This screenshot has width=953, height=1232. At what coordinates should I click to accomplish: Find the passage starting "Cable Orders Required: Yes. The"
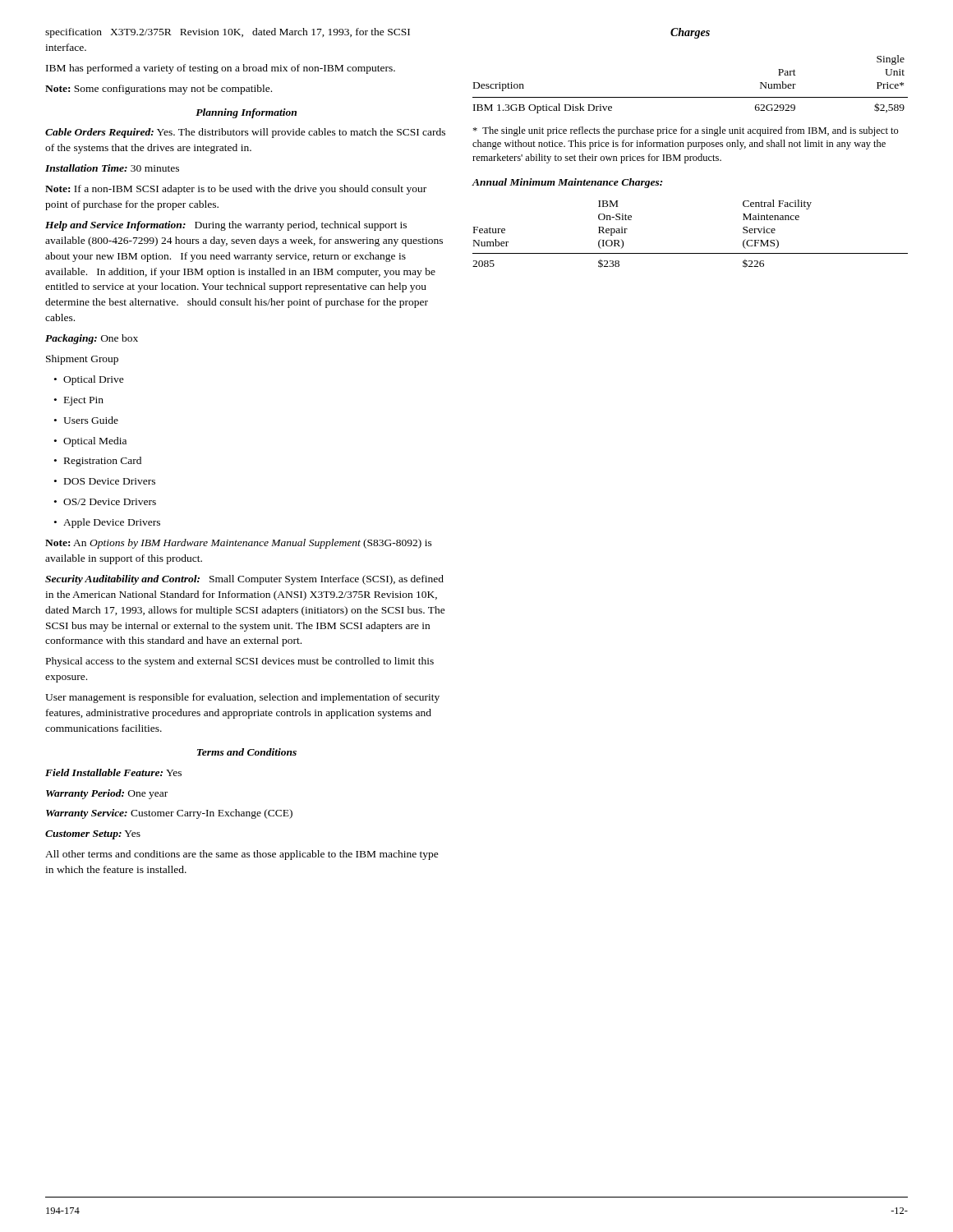[246, 141]
